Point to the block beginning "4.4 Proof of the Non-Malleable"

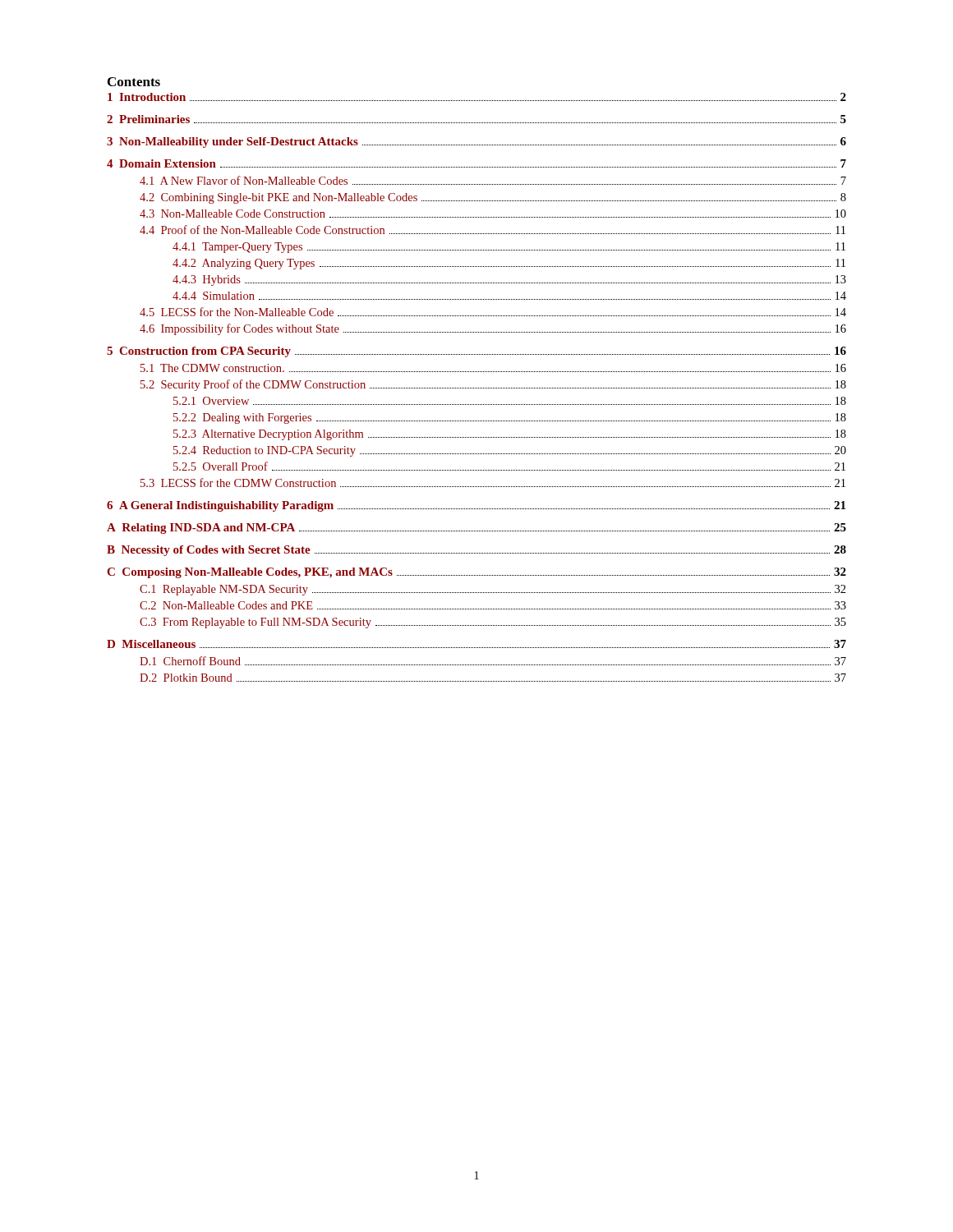[493, 230]
